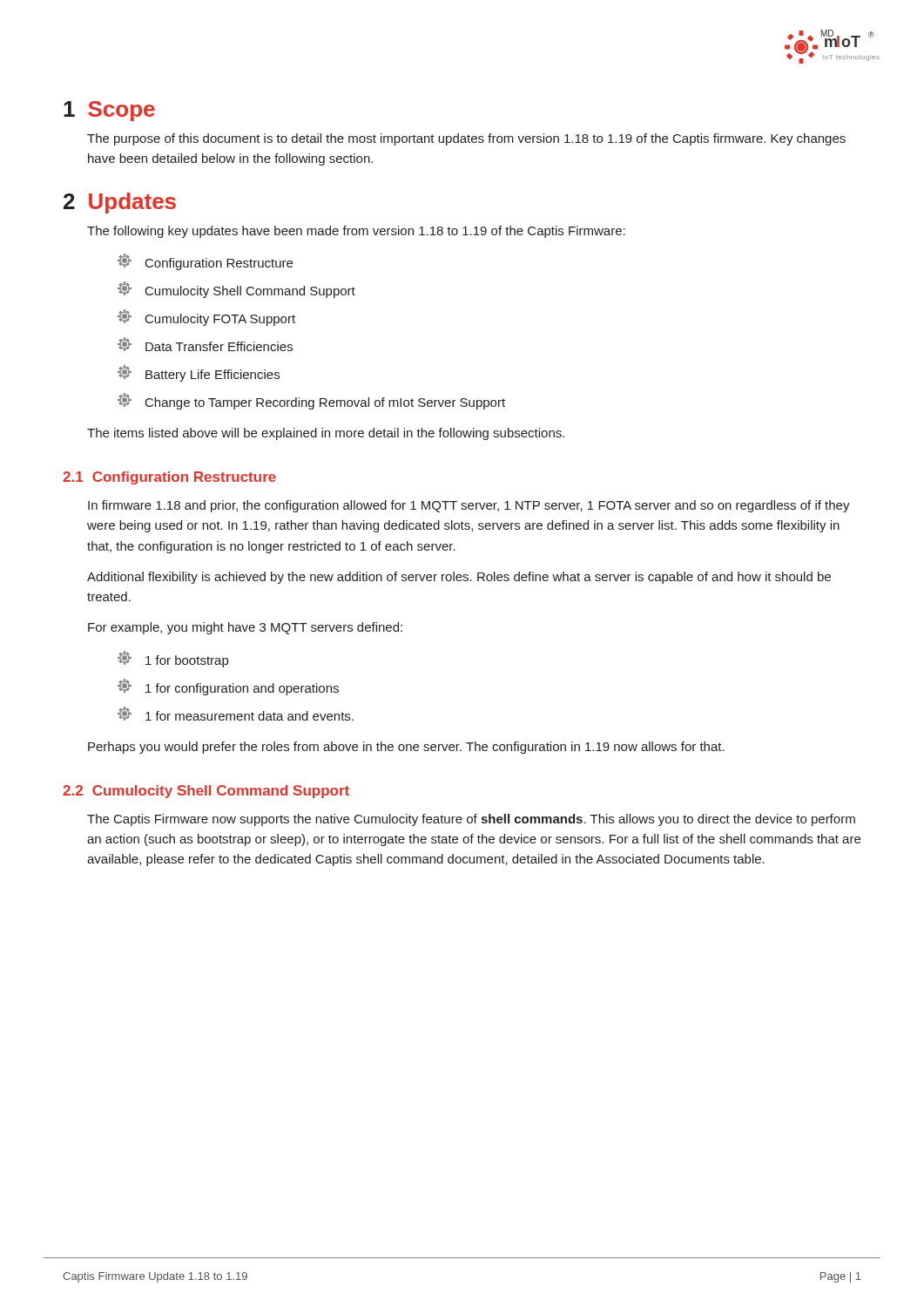
Task: Find the list item with the text "Cumulocity FOTA Support"
Action: coord(205,318)
